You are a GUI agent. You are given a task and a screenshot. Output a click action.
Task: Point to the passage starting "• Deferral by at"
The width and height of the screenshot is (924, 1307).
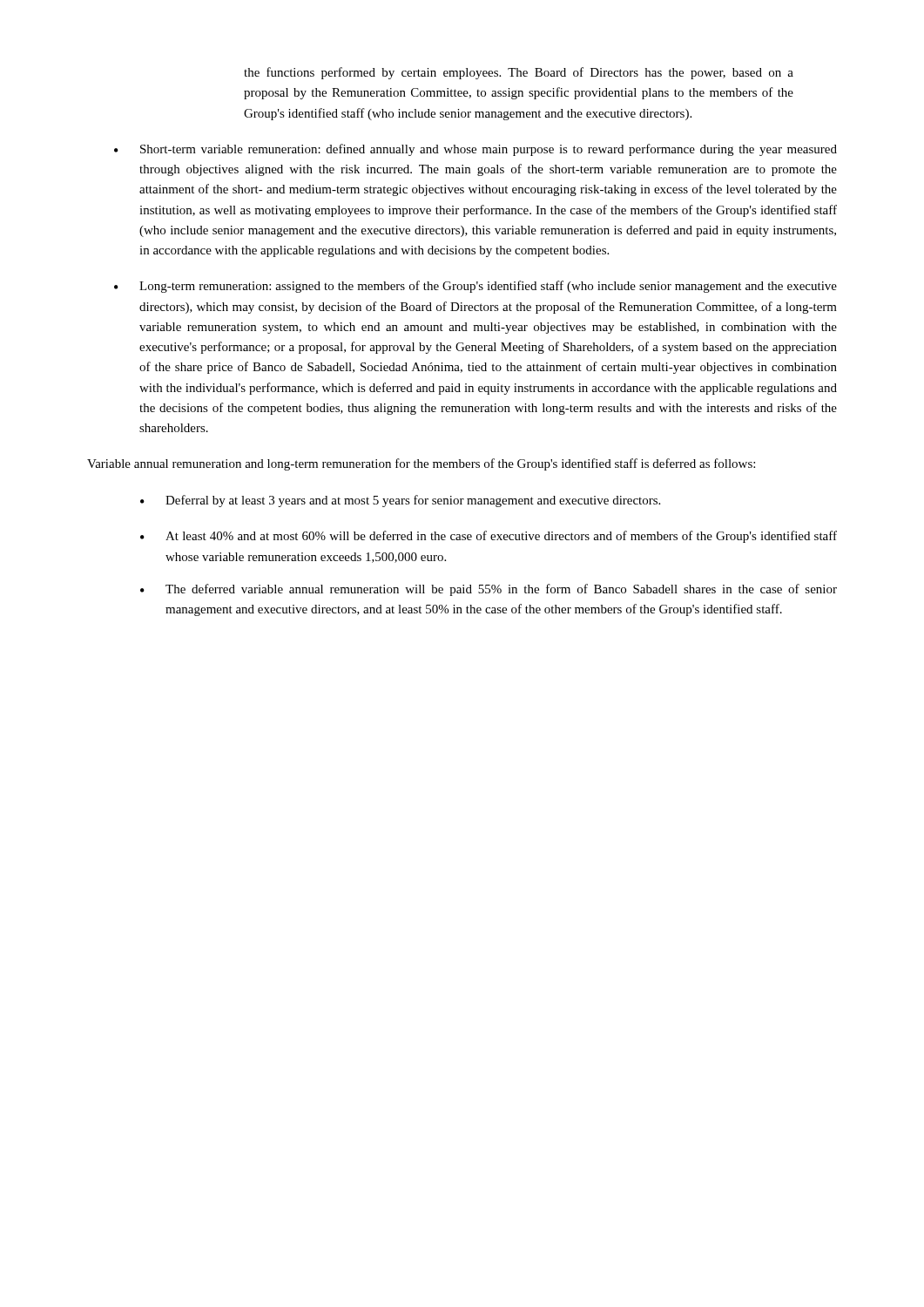(488, 502)
